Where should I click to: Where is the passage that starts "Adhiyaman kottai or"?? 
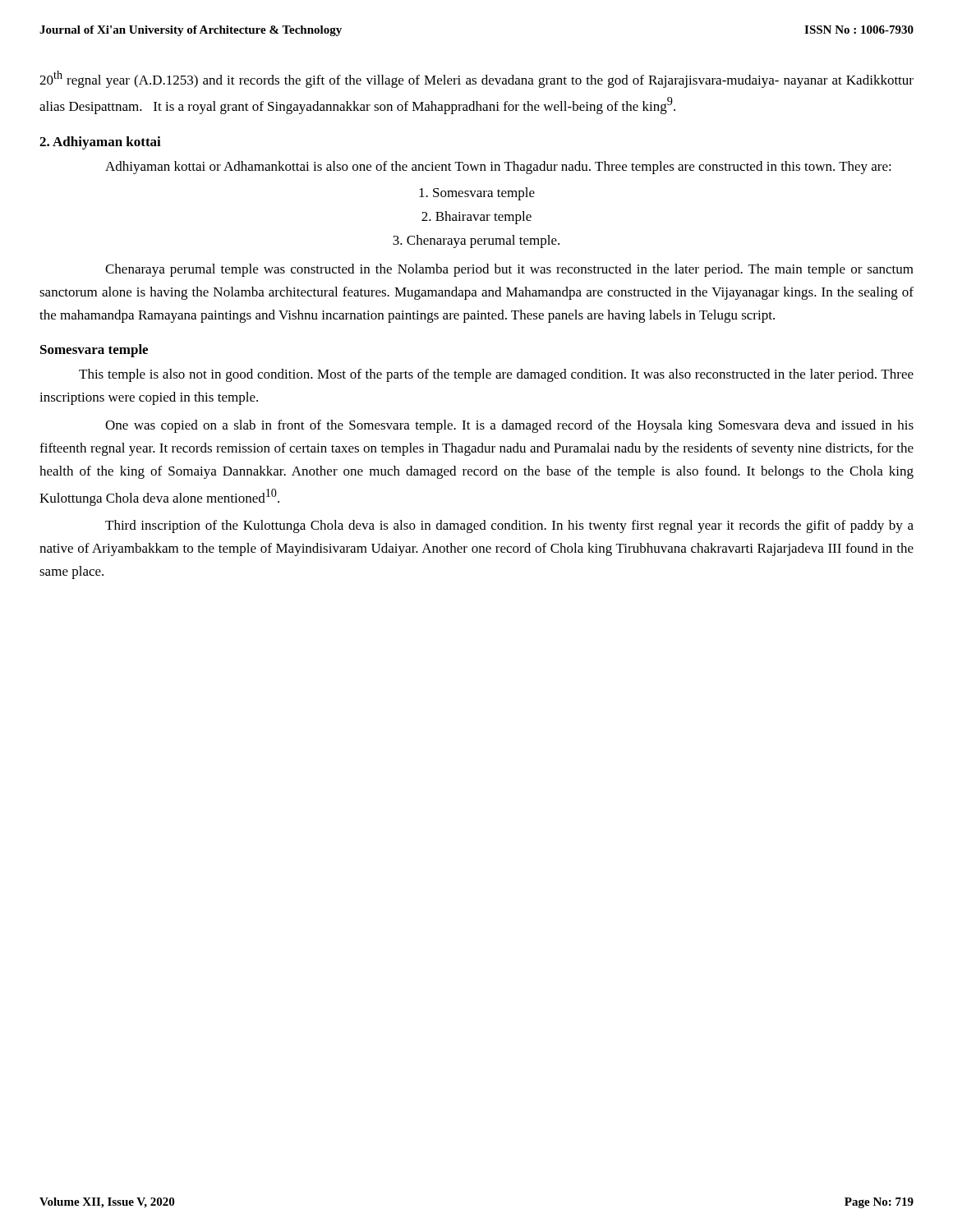[499, 167]
